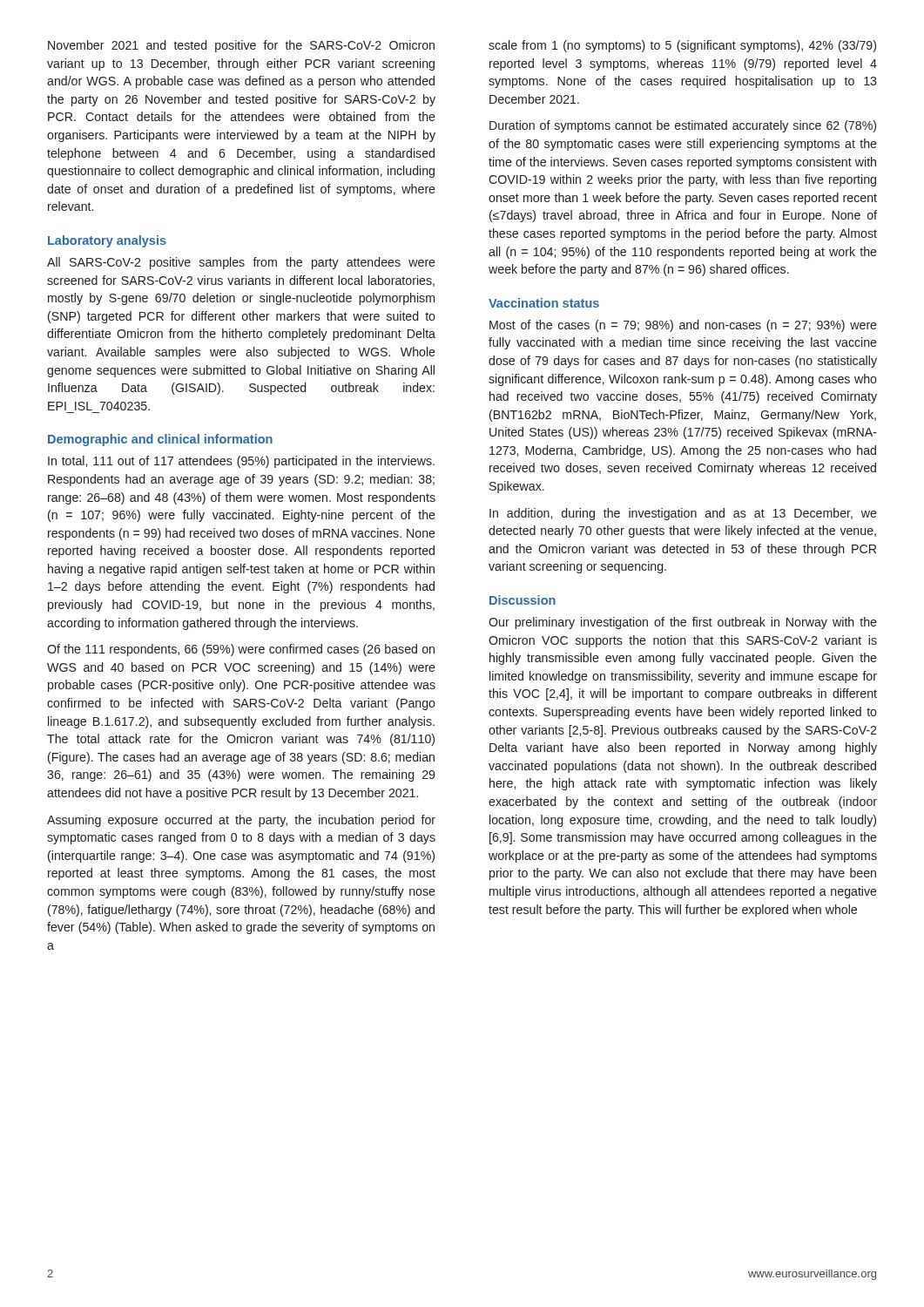Viewport: 924px width, 1307px height.
Task: Click on the text block with the text "In addition, during the investigation and as at"
Action: 683,540
